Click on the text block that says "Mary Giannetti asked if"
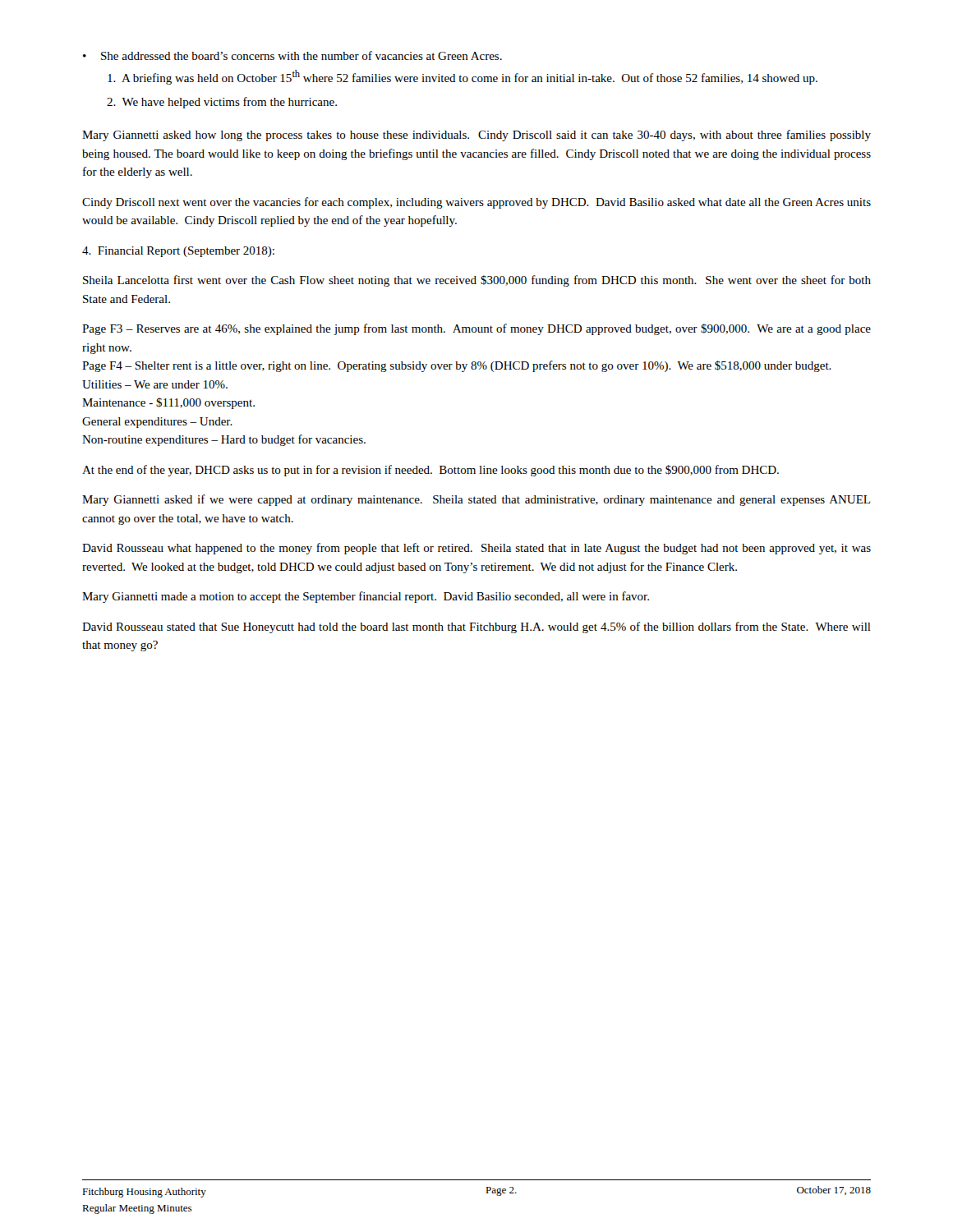Image resolution: width=953 pixels, height=1232 pixels. click(476, 509)
